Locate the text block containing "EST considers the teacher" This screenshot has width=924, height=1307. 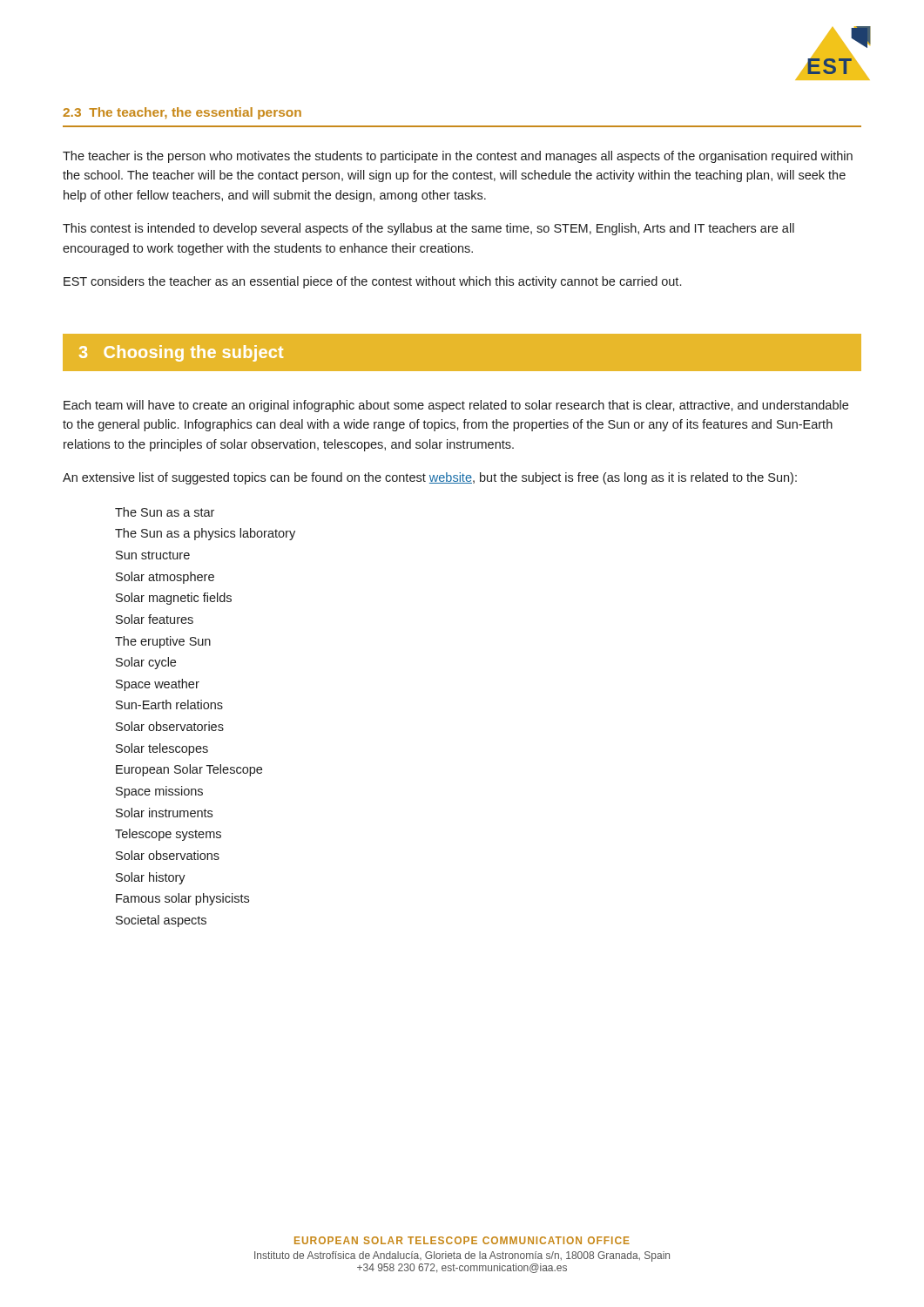pos(373,282)
